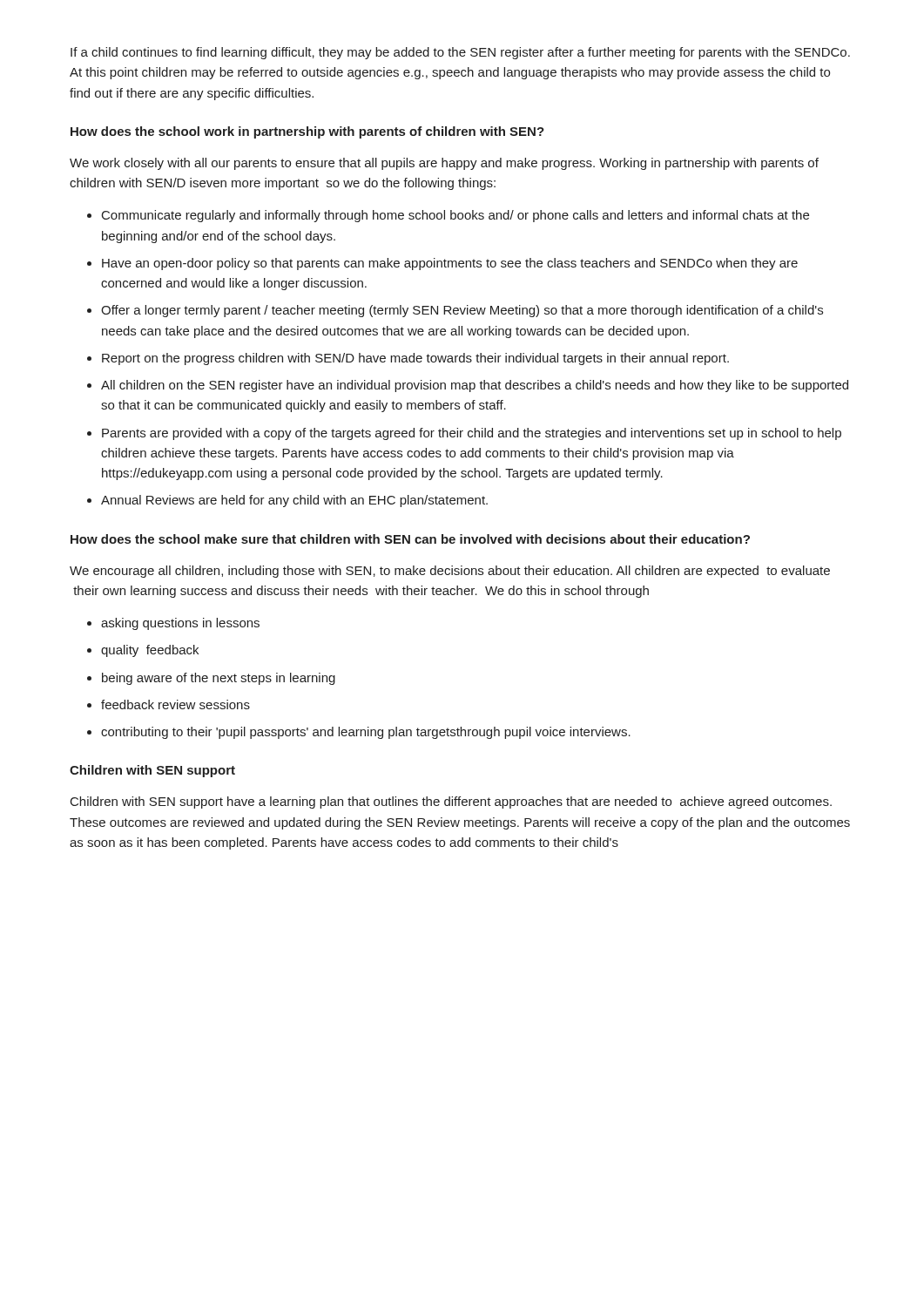
Task: Click the passage that begins "If a child"
Action: 460,72
